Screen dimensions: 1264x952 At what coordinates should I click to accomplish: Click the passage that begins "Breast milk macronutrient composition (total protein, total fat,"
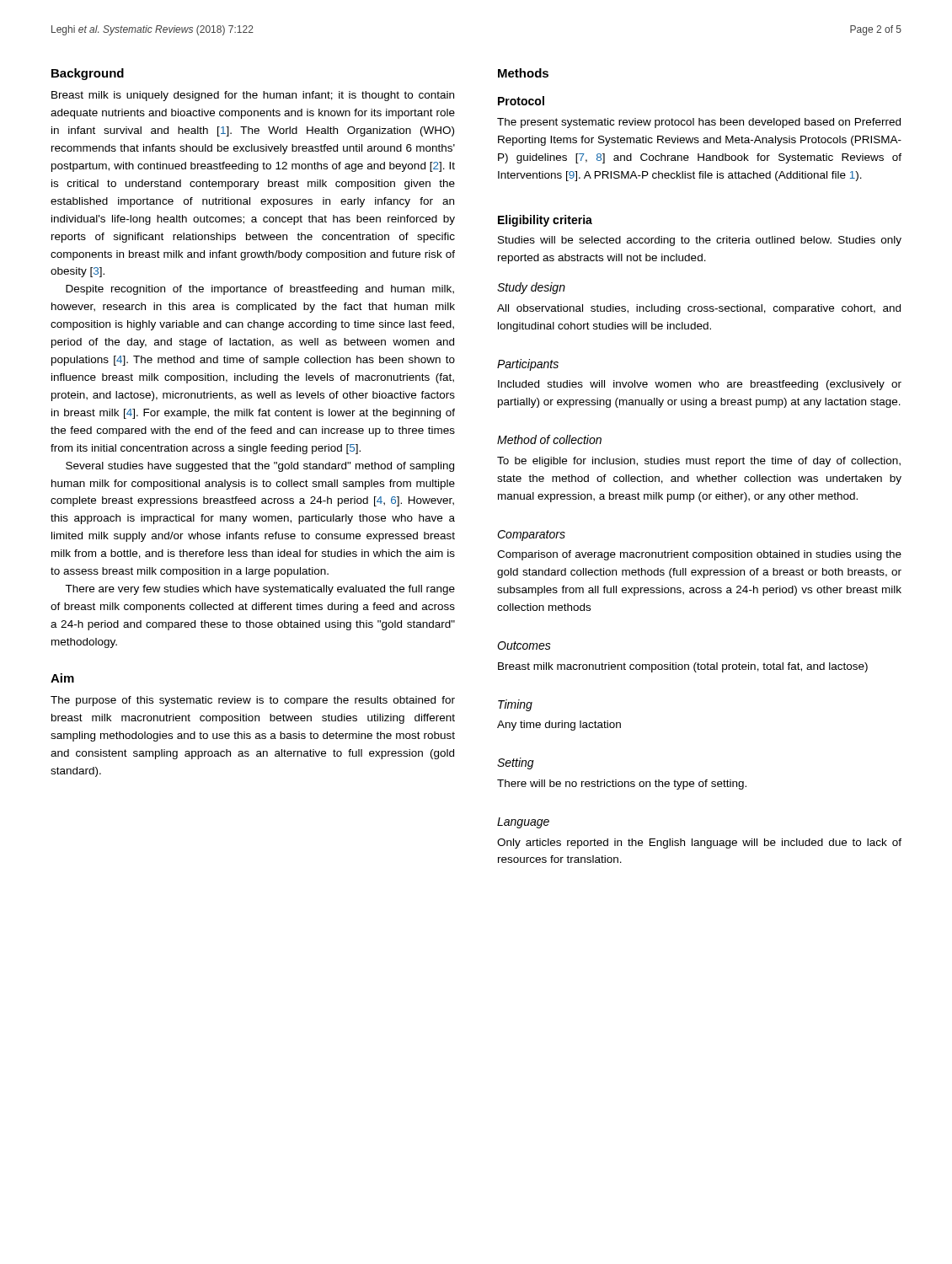tap(699, 667)
